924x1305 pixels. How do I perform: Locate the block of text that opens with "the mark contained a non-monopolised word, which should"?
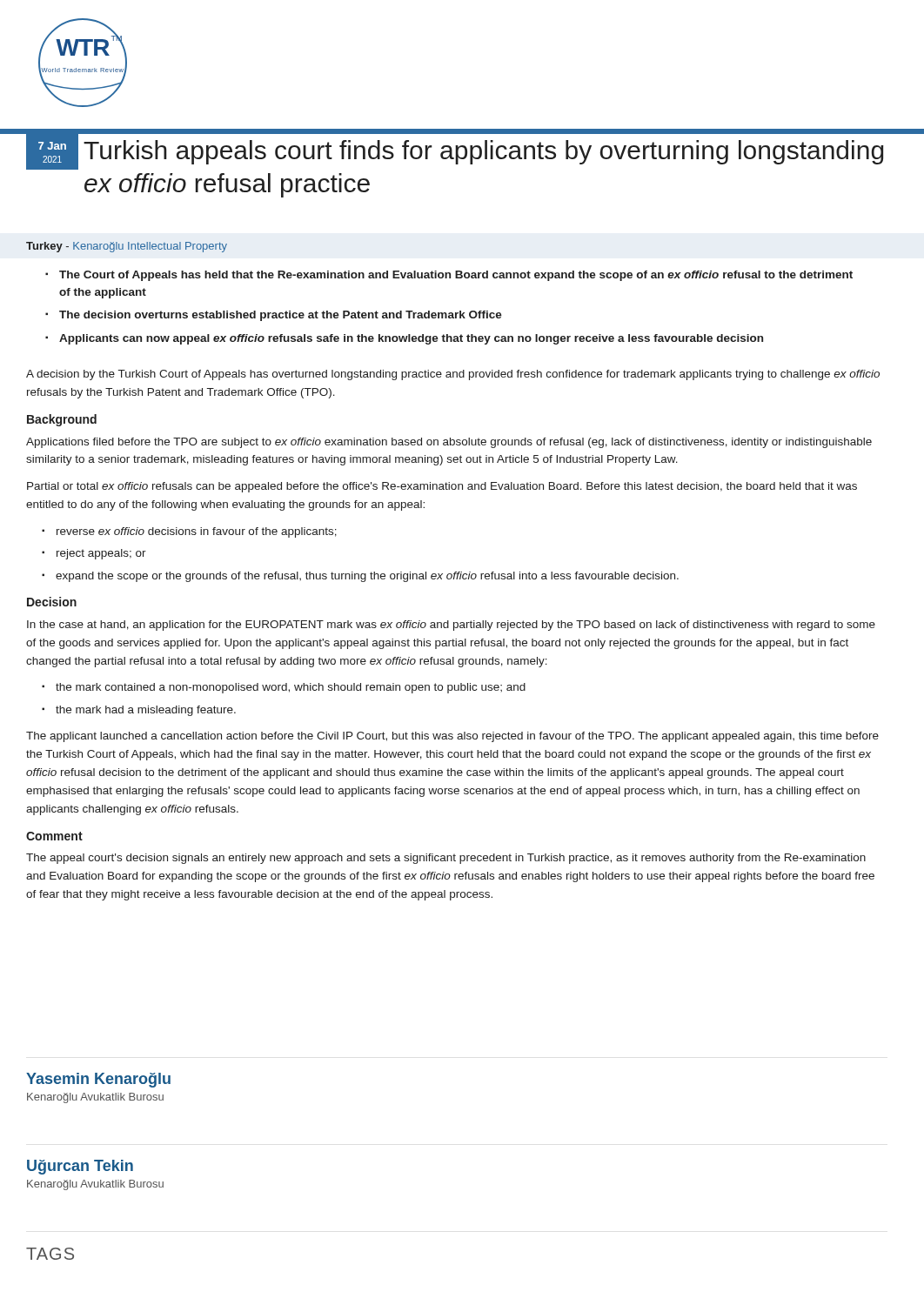(291, 687)
